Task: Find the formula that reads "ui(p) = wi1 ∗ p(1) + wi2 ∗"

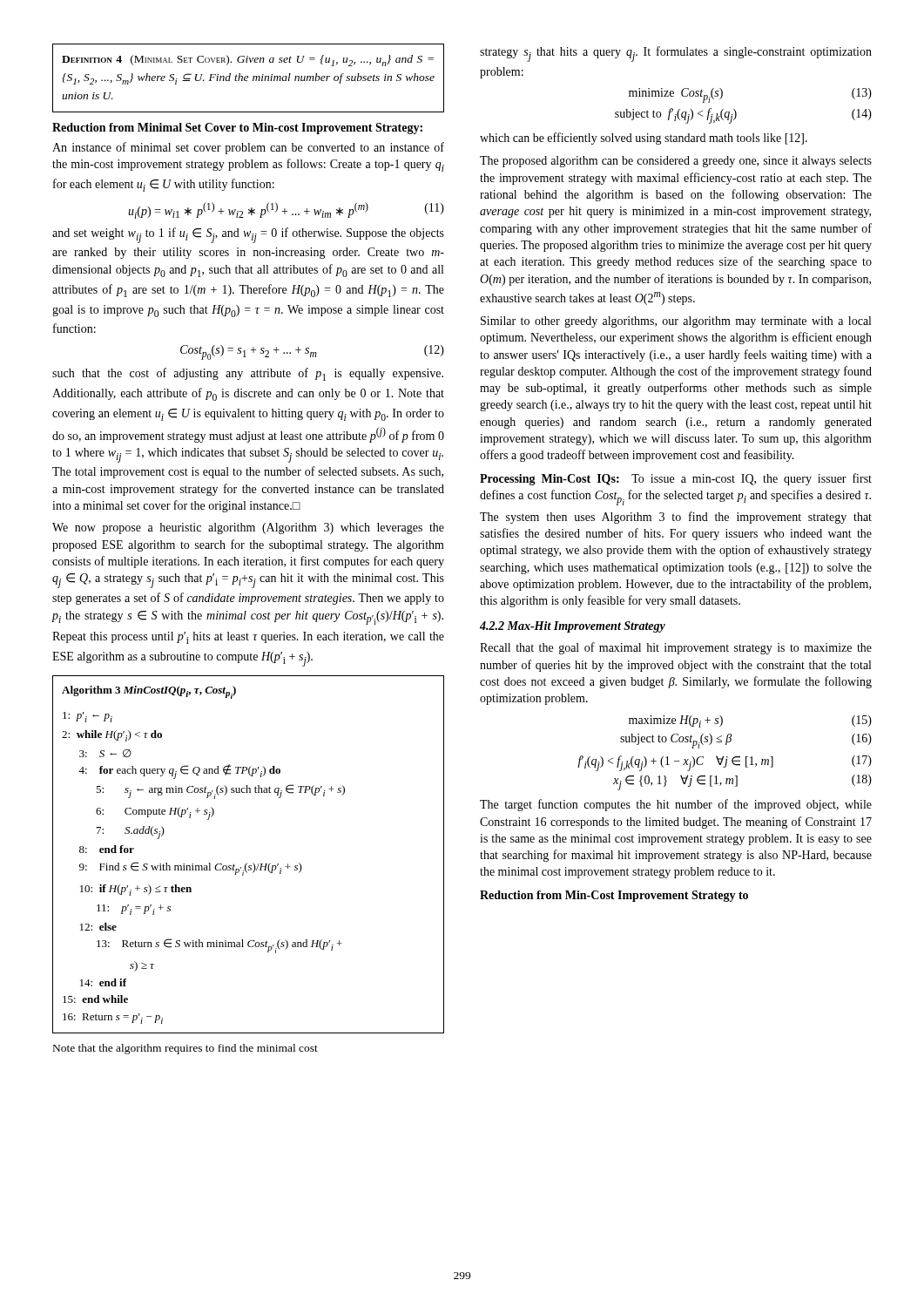Action: [248, 211]
